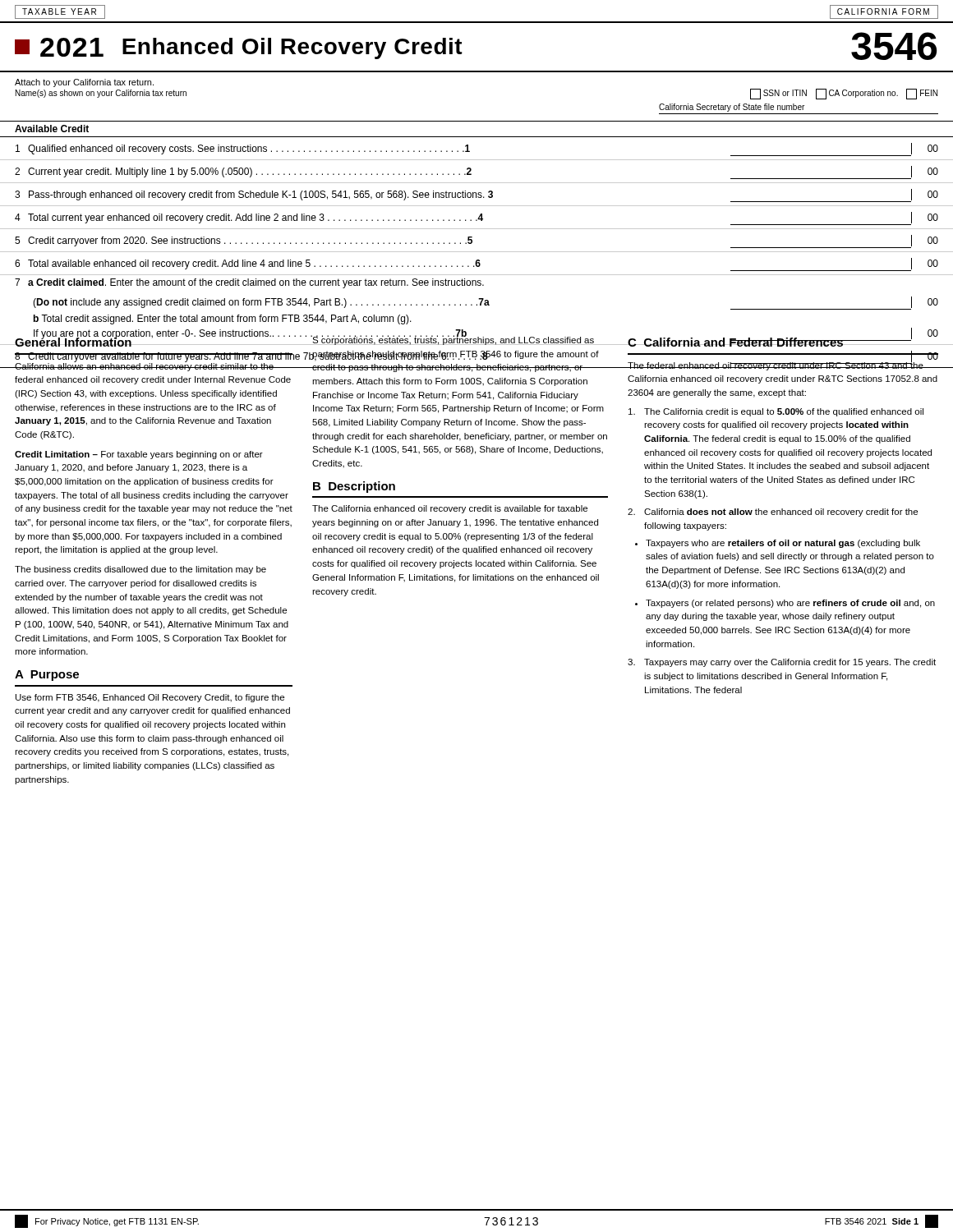
Task: Where is the passage that starts "S corporations, estates, trusts, partnerships, and LLCs"?
Action: tap(460, 402)
